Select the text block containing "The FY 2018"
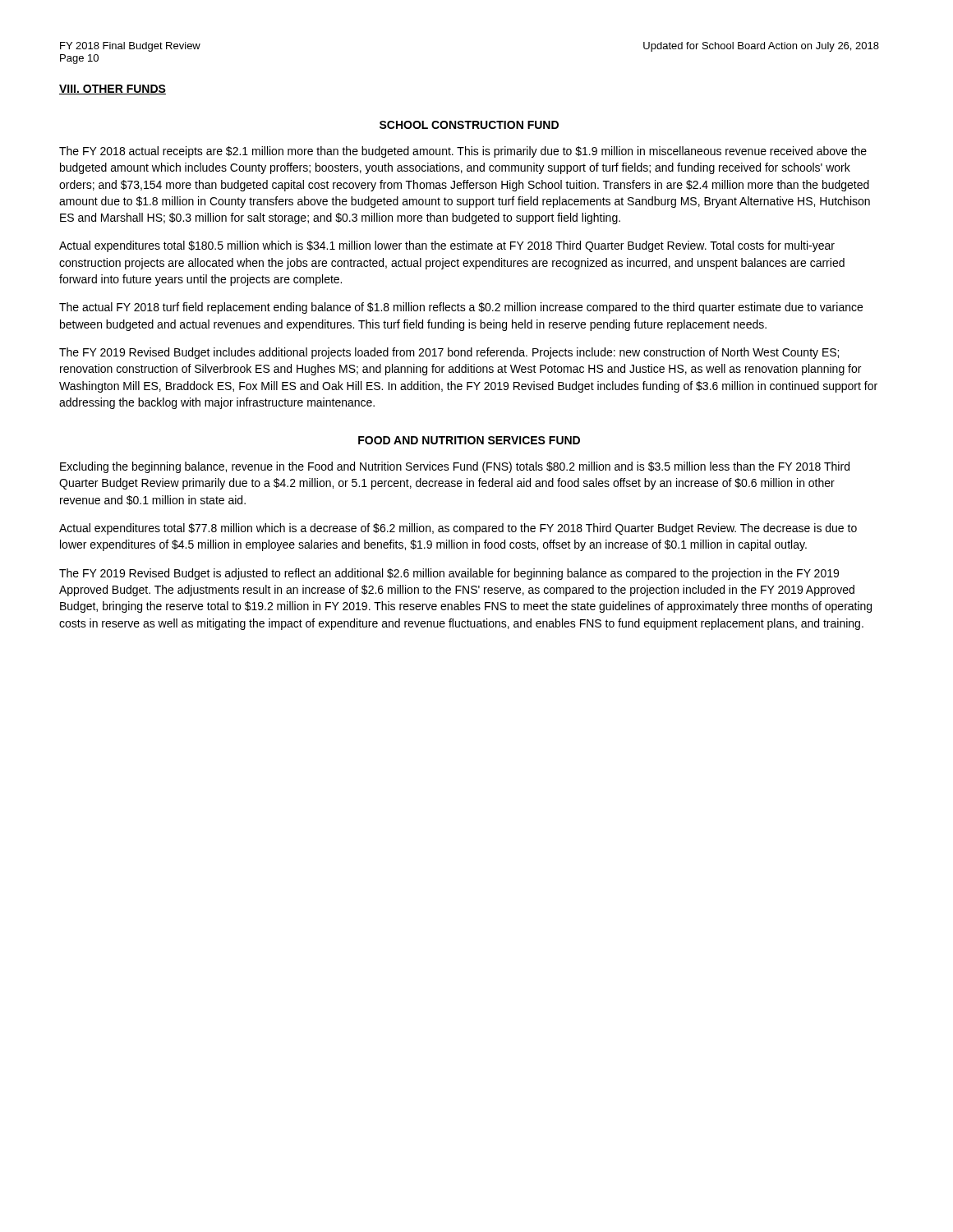This screenshot has width=953, height=1232. tap(465, 184)
